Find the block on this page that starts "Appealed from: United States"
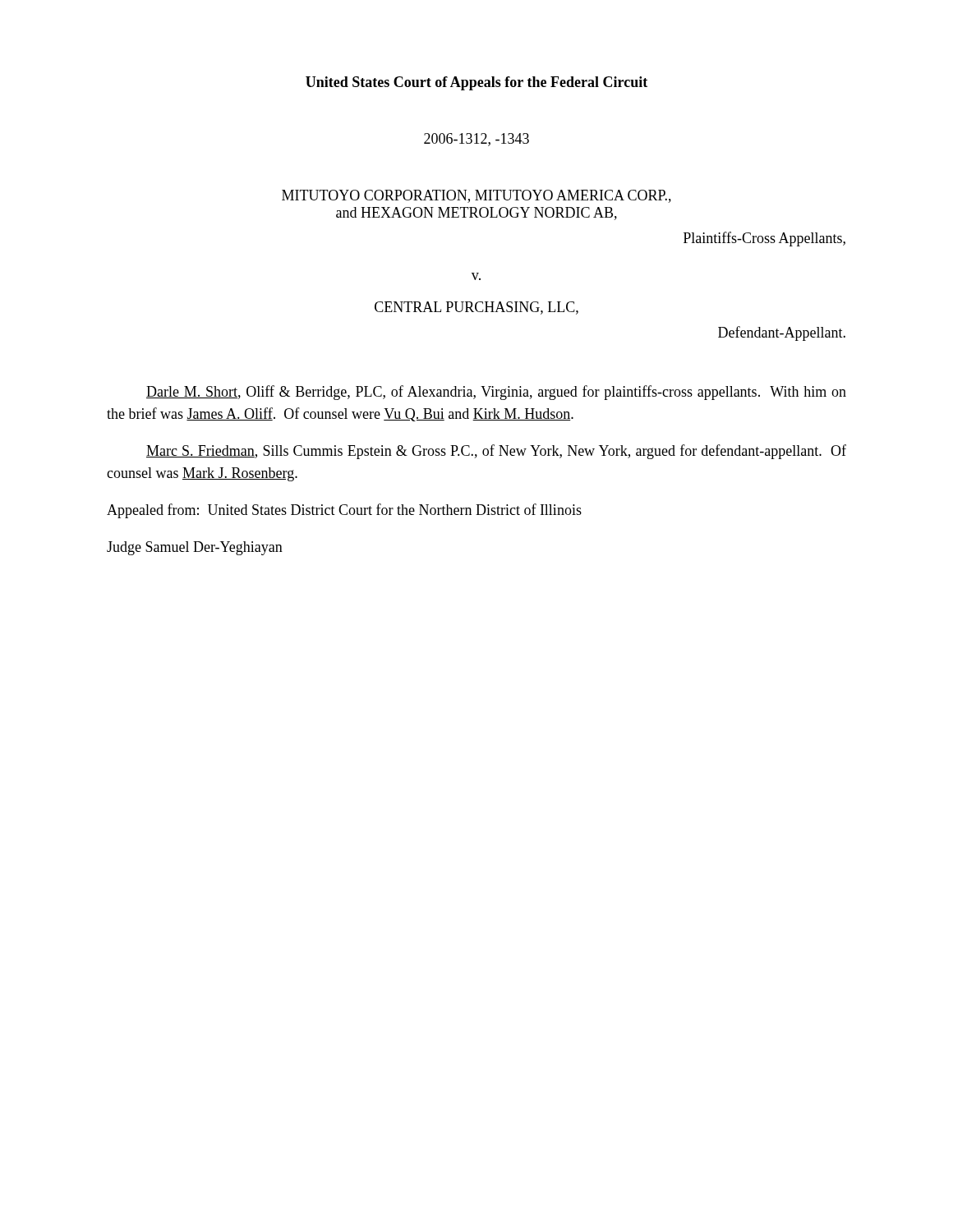The width and height of the screenshot is (953, 1232). (344, 510)
